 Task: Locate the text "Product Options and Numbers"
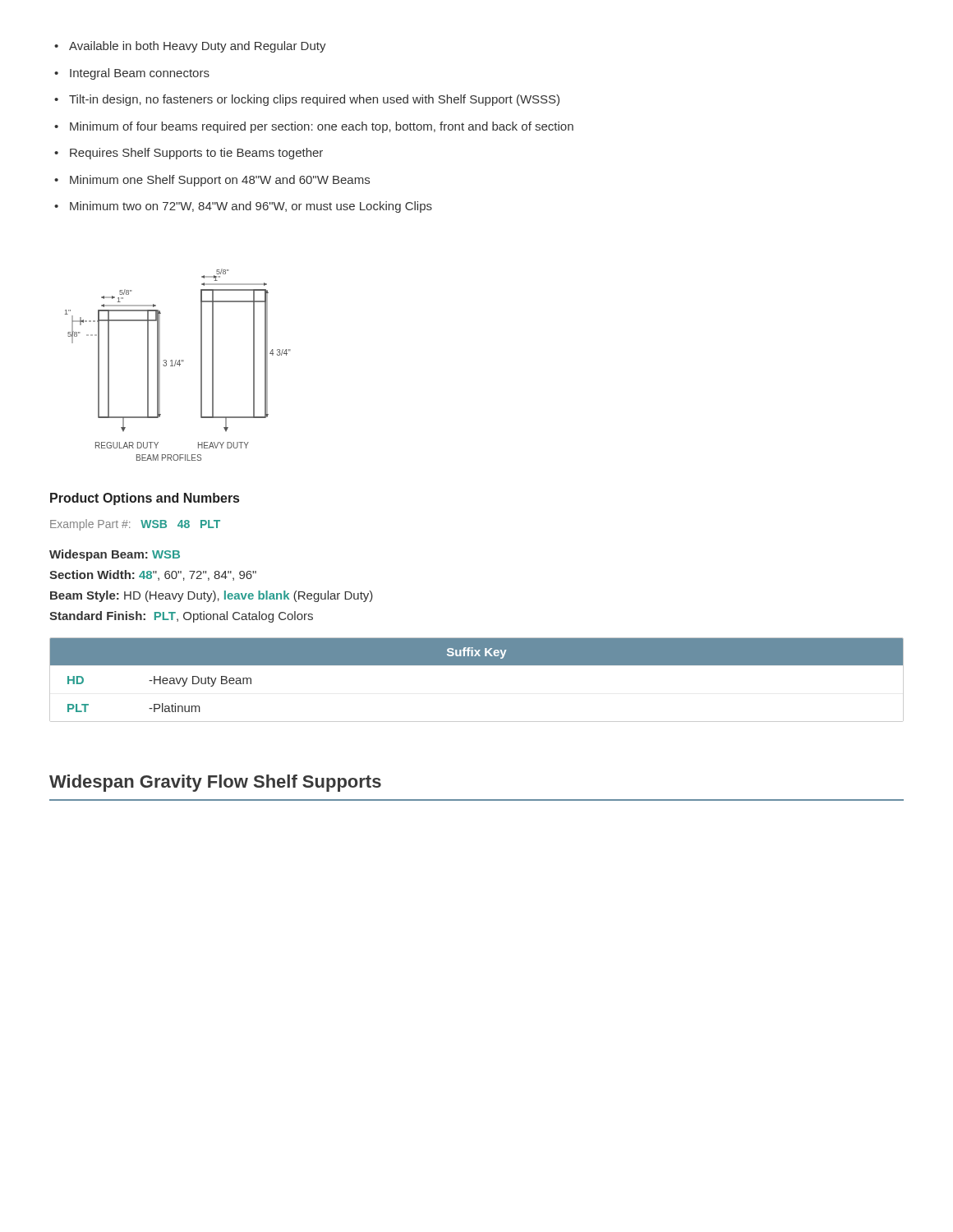click(145, 498)
